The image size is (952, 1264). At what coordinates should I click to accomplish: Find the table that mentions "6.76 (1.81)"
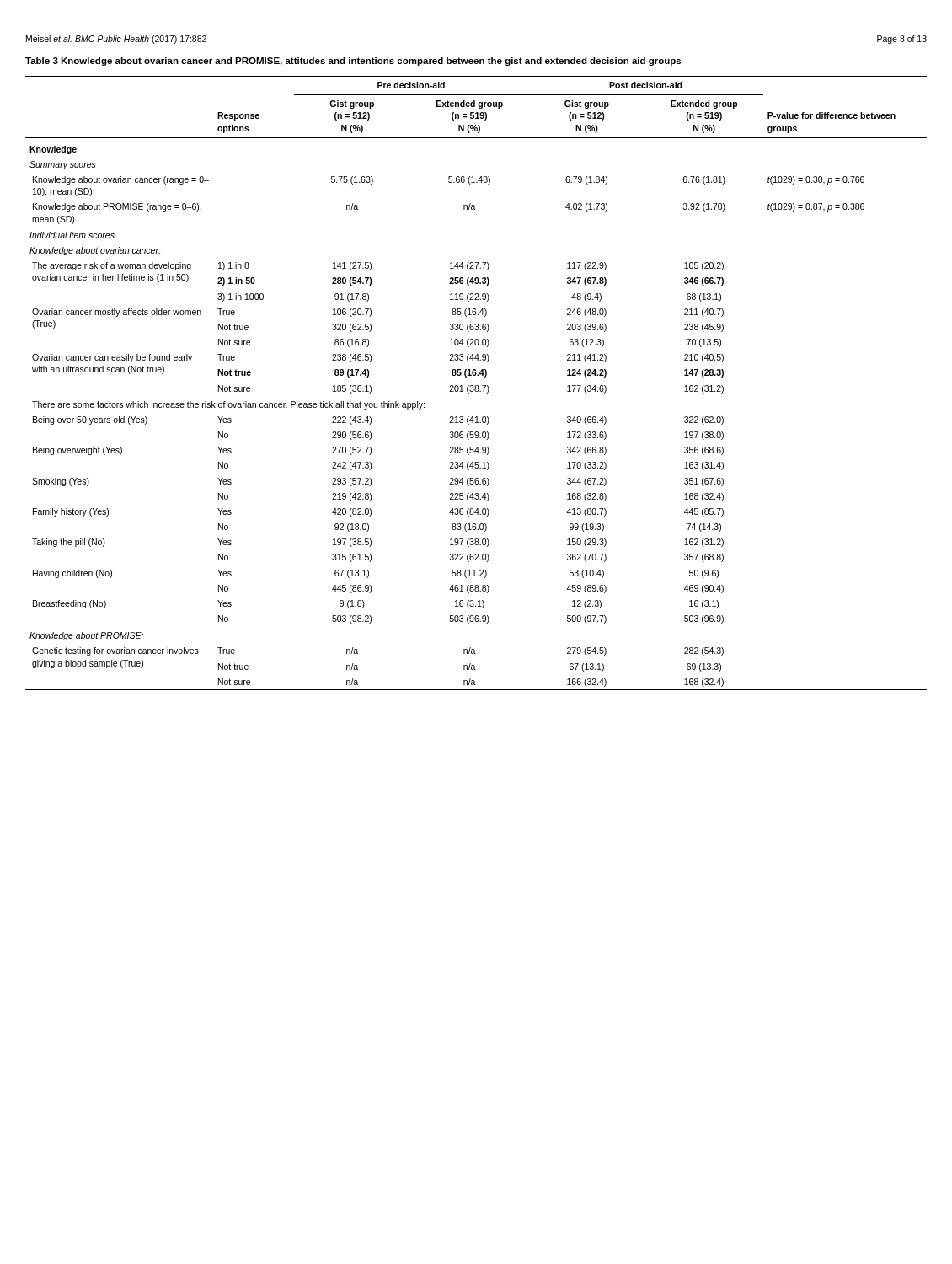click(476, 383)
